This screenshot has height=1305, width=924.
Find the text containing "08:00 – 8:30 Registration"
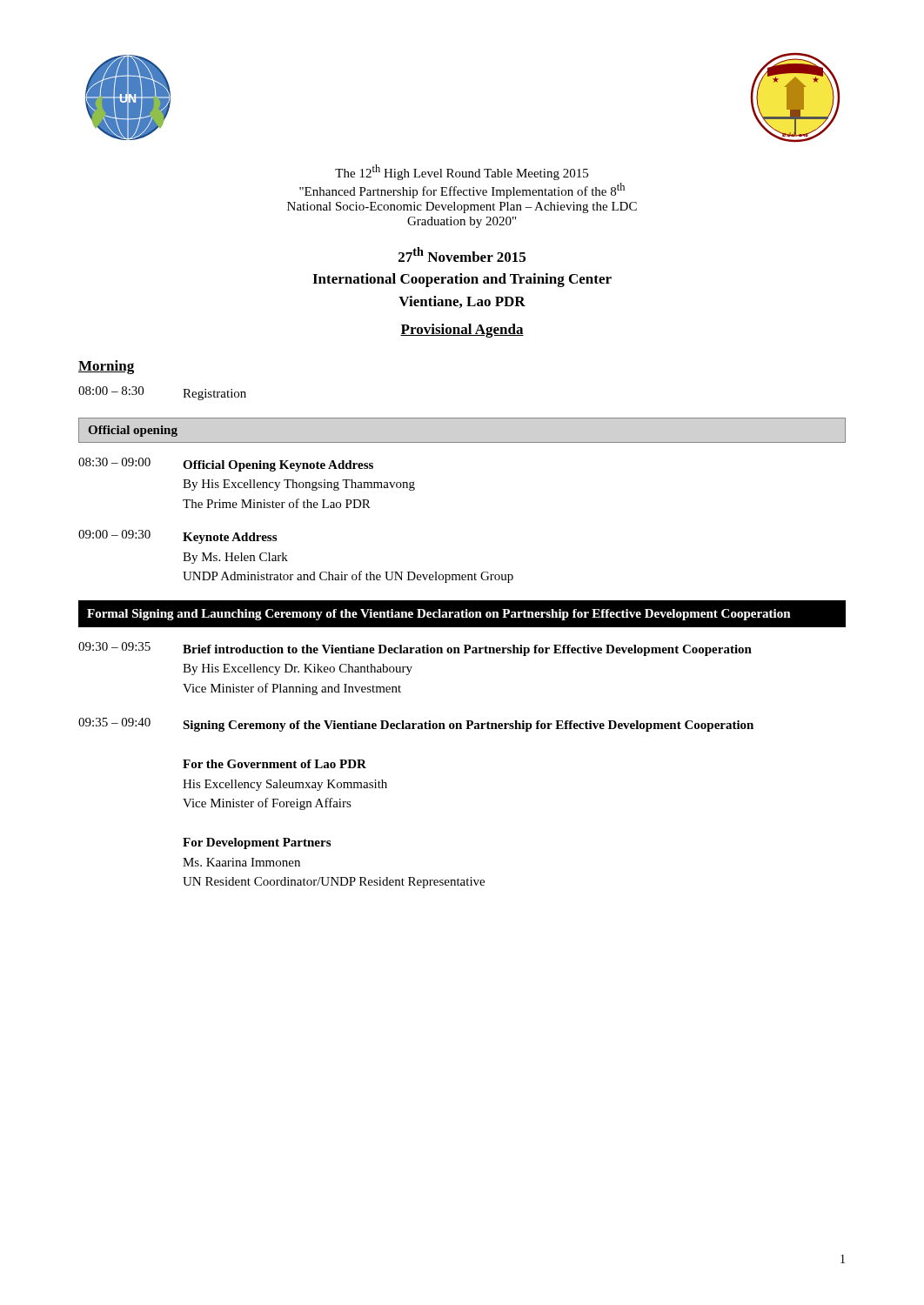tap(106, 394)
